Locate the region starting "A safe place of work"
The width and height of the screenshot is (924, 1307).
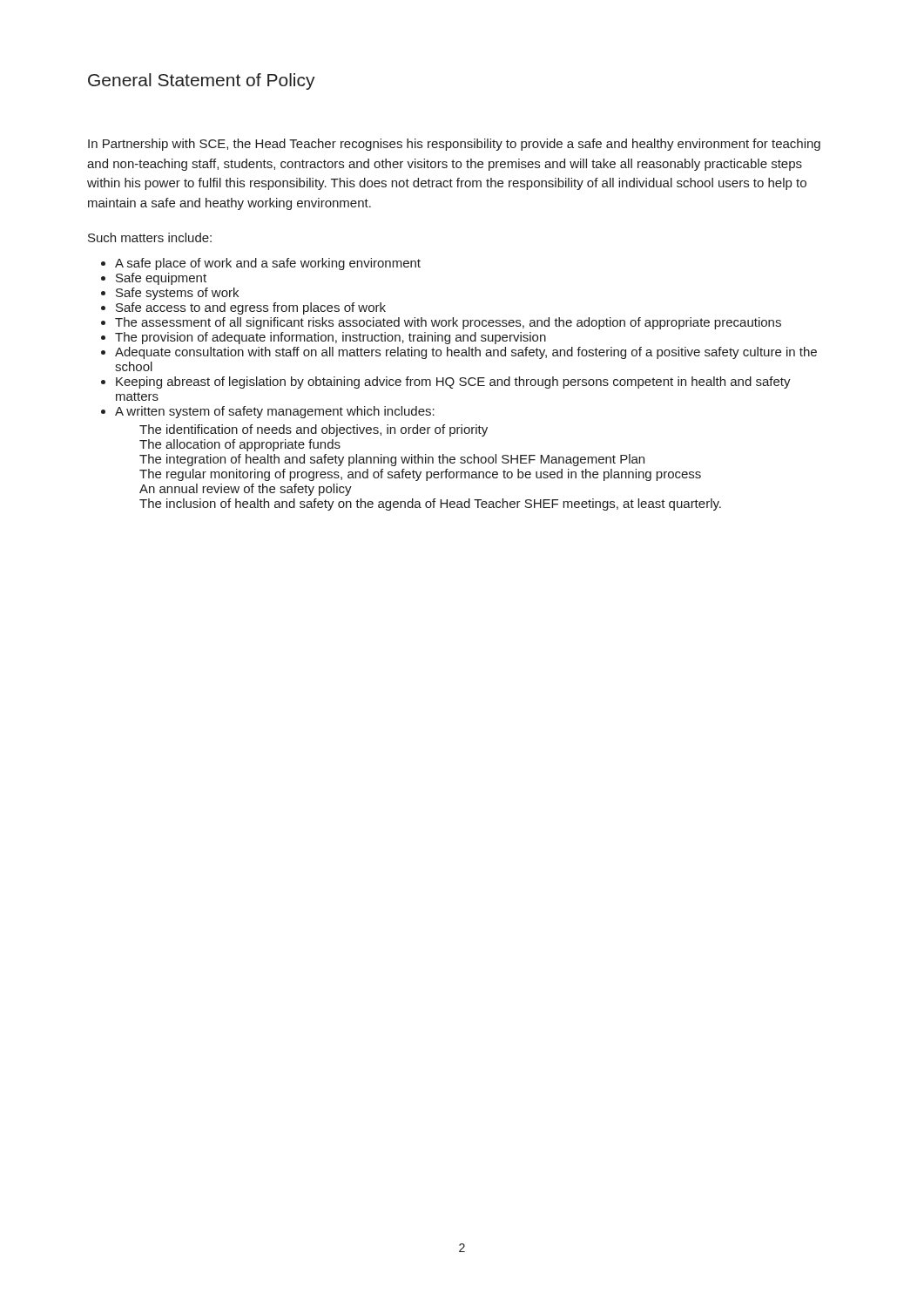coord(268,264)
